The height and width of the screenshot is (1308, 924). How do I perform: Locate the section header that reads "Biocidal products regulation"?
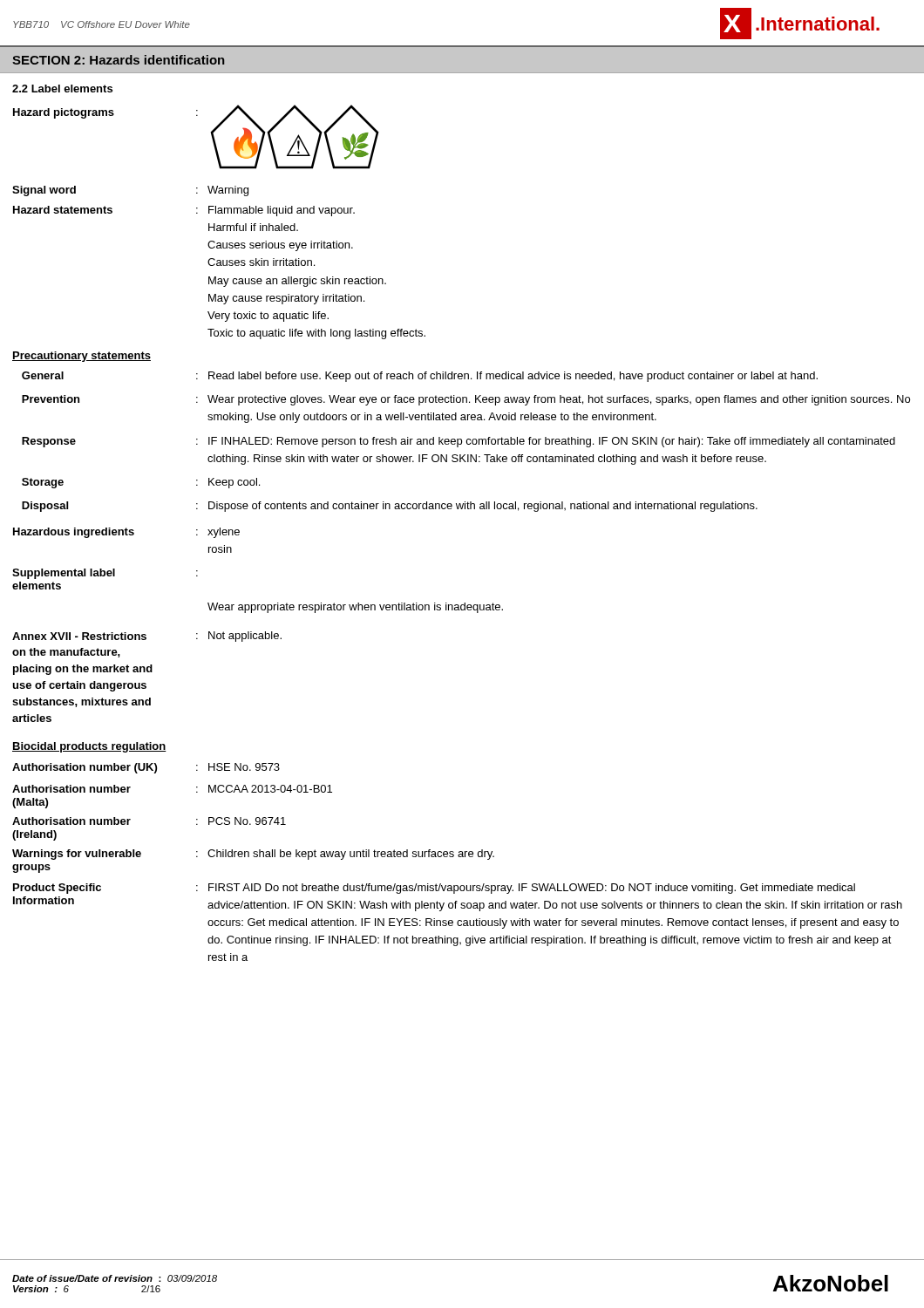tap(89, 746)
